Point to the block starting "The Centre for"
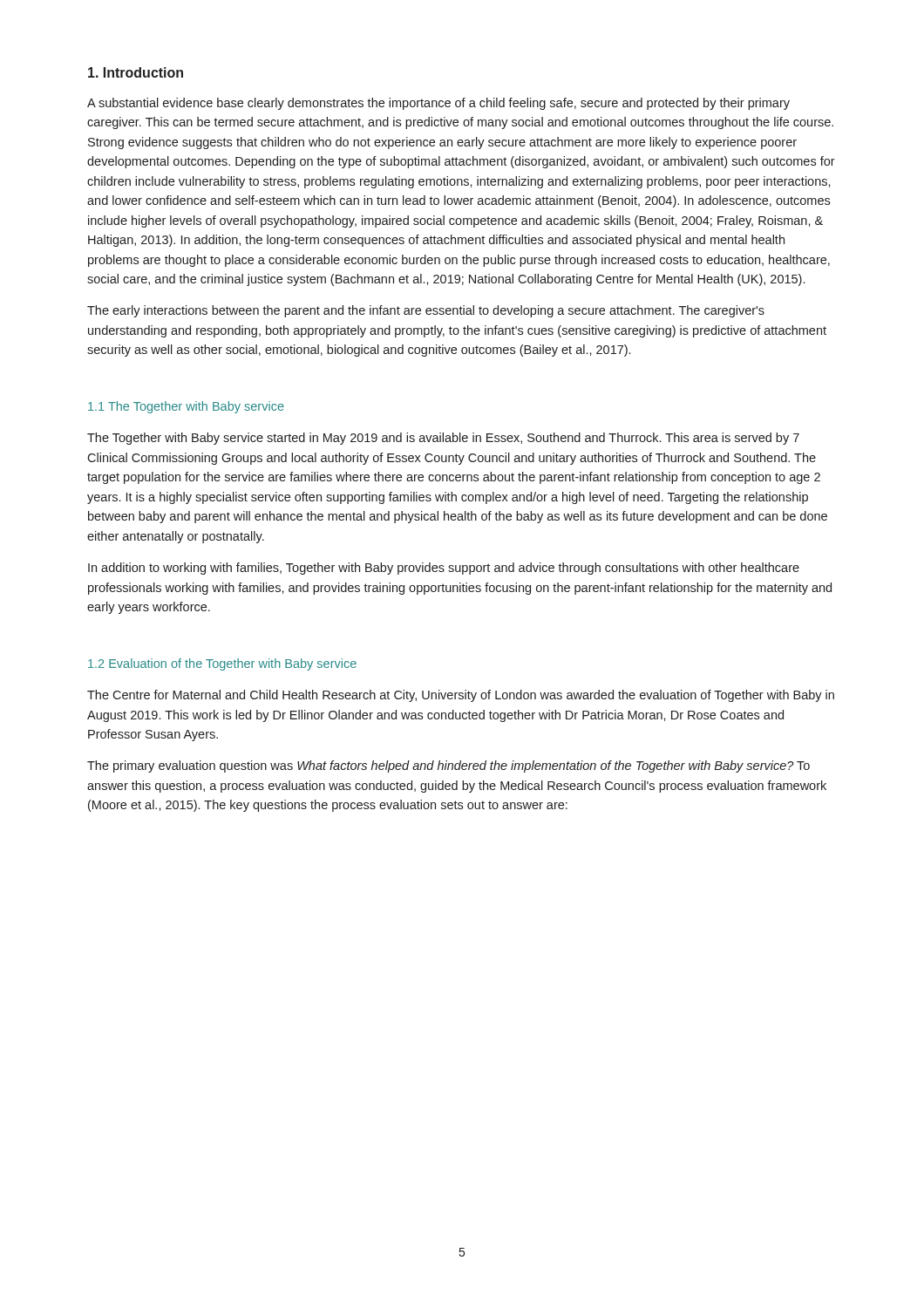This screenshot has height=1308, width=924. click(x=461, y=715)
